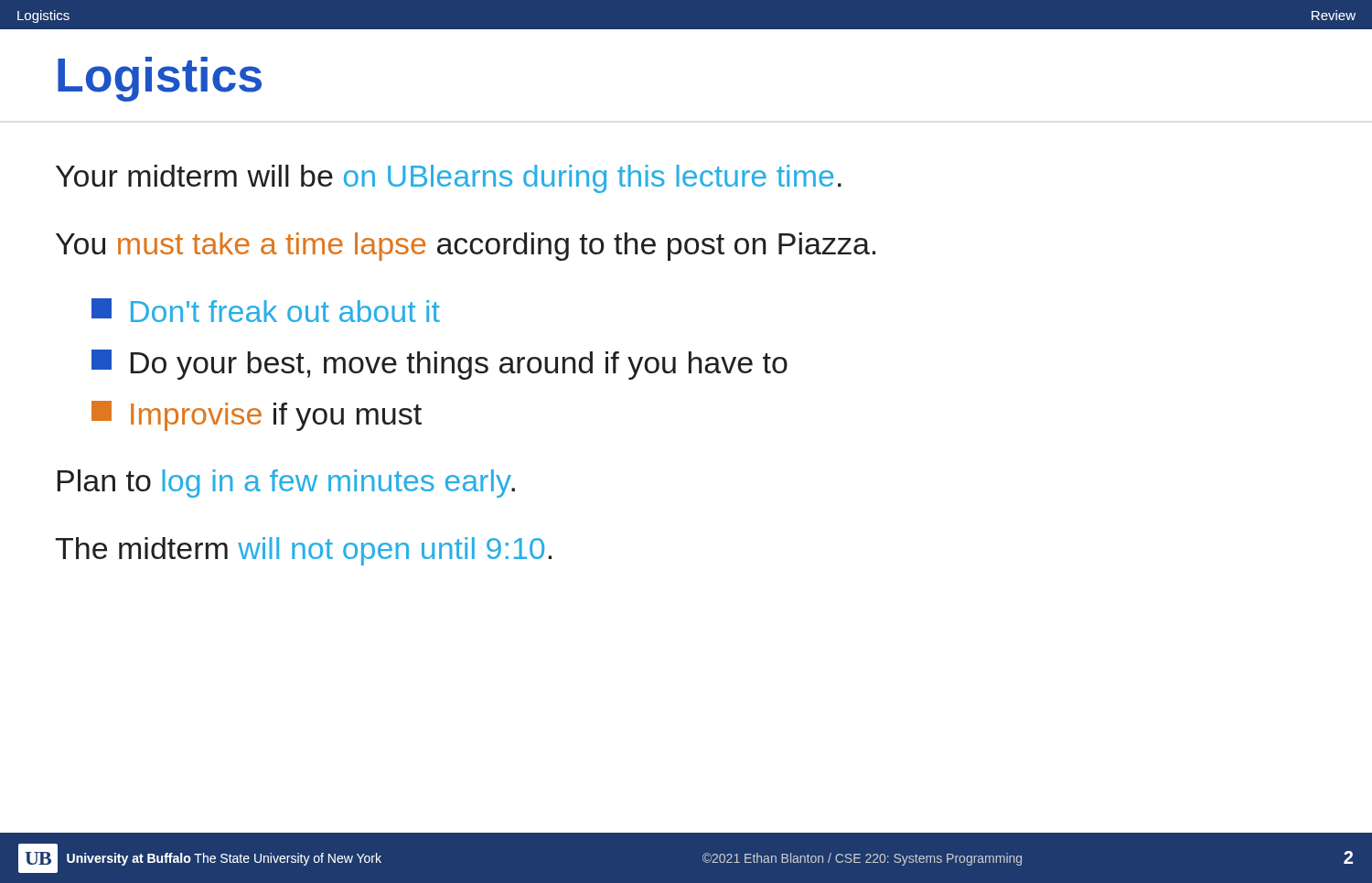Click on the block starting "The midterm will not open until 9:10."
Image resolution: width=1372 pixels, height=883 pixels.
click(x=305, y=548)
